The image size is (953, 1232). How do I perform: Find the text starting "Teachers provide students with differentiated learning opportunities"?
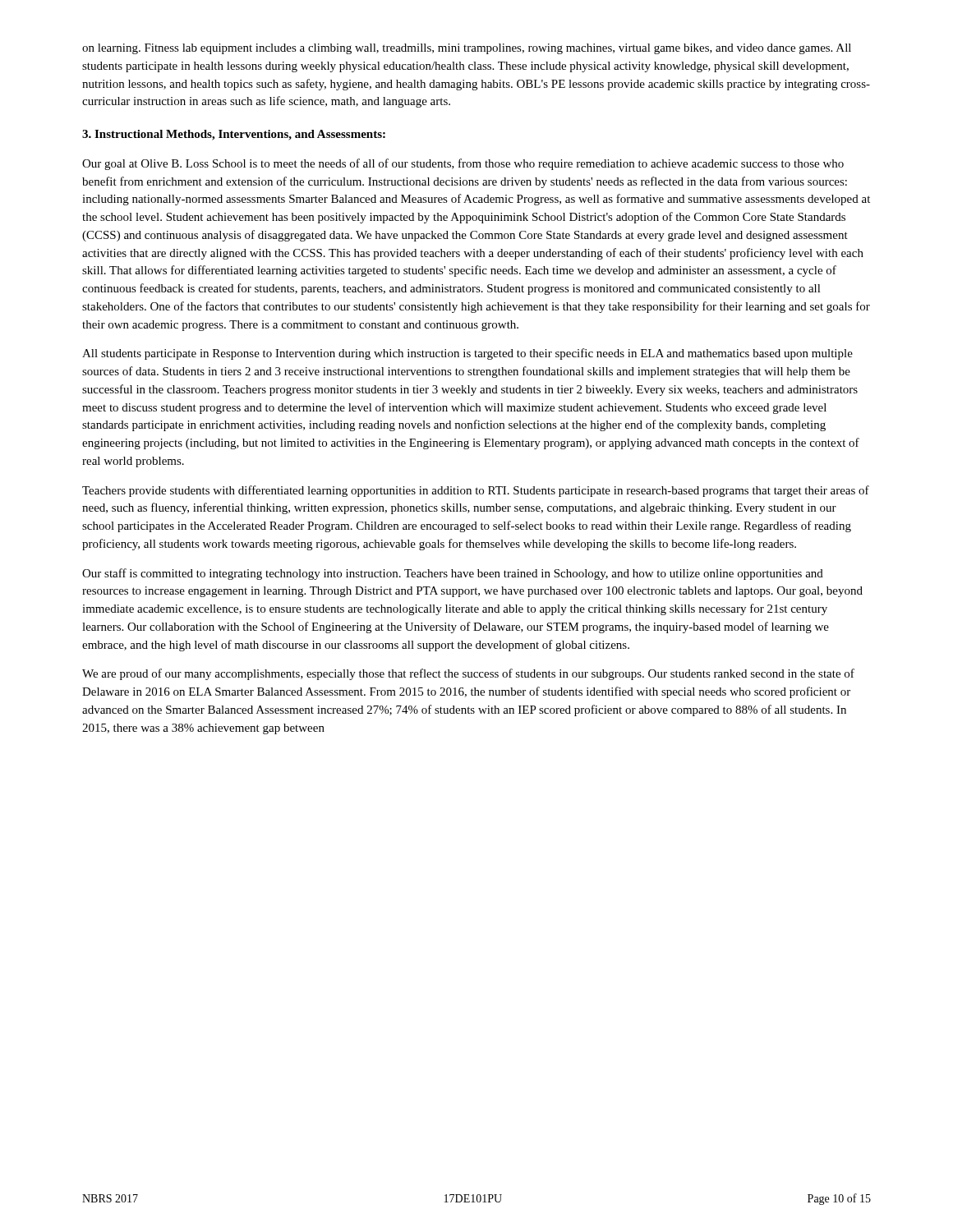click(475, 517)
